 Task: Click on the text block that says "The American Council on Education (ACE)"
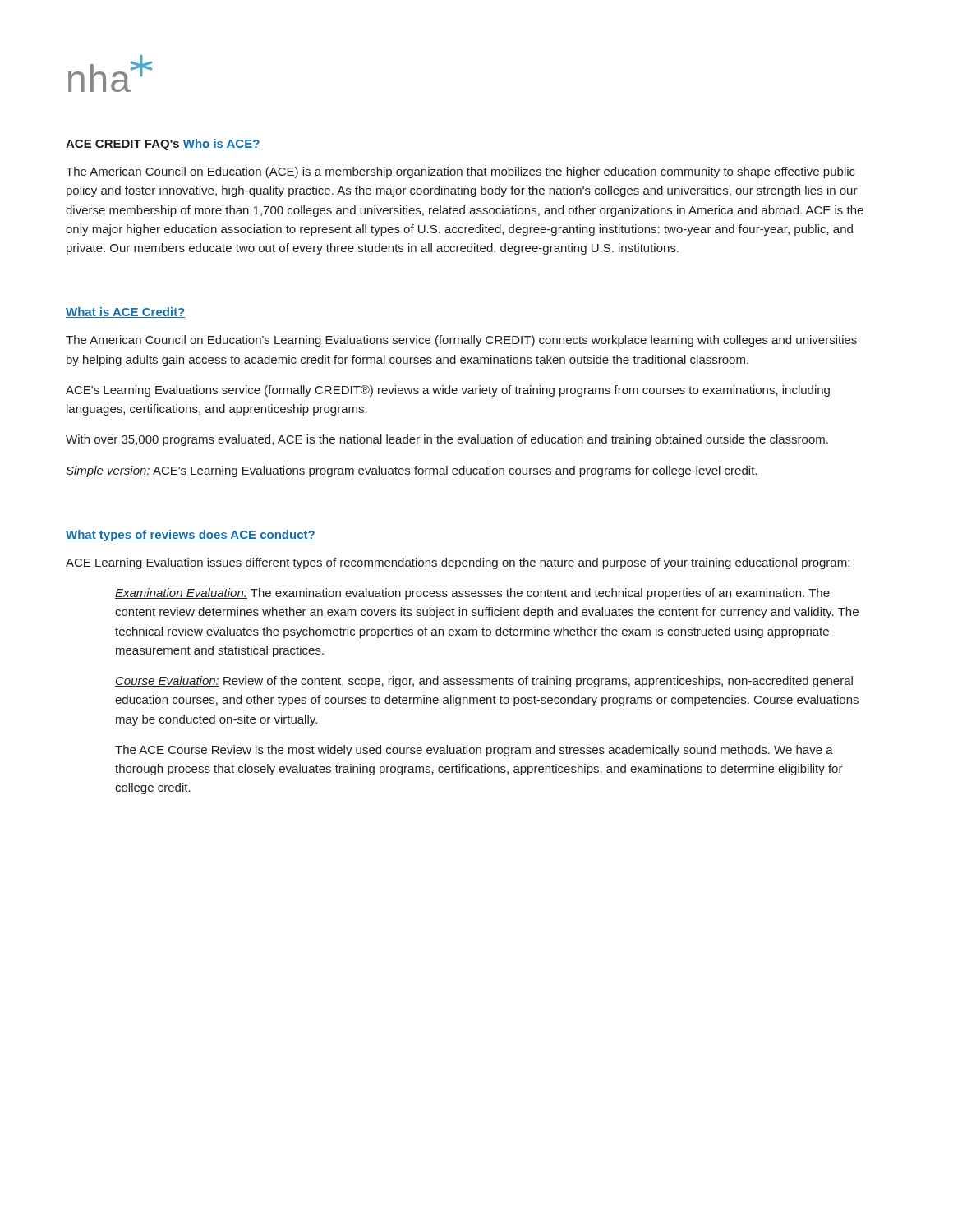[x=468, y=210]
